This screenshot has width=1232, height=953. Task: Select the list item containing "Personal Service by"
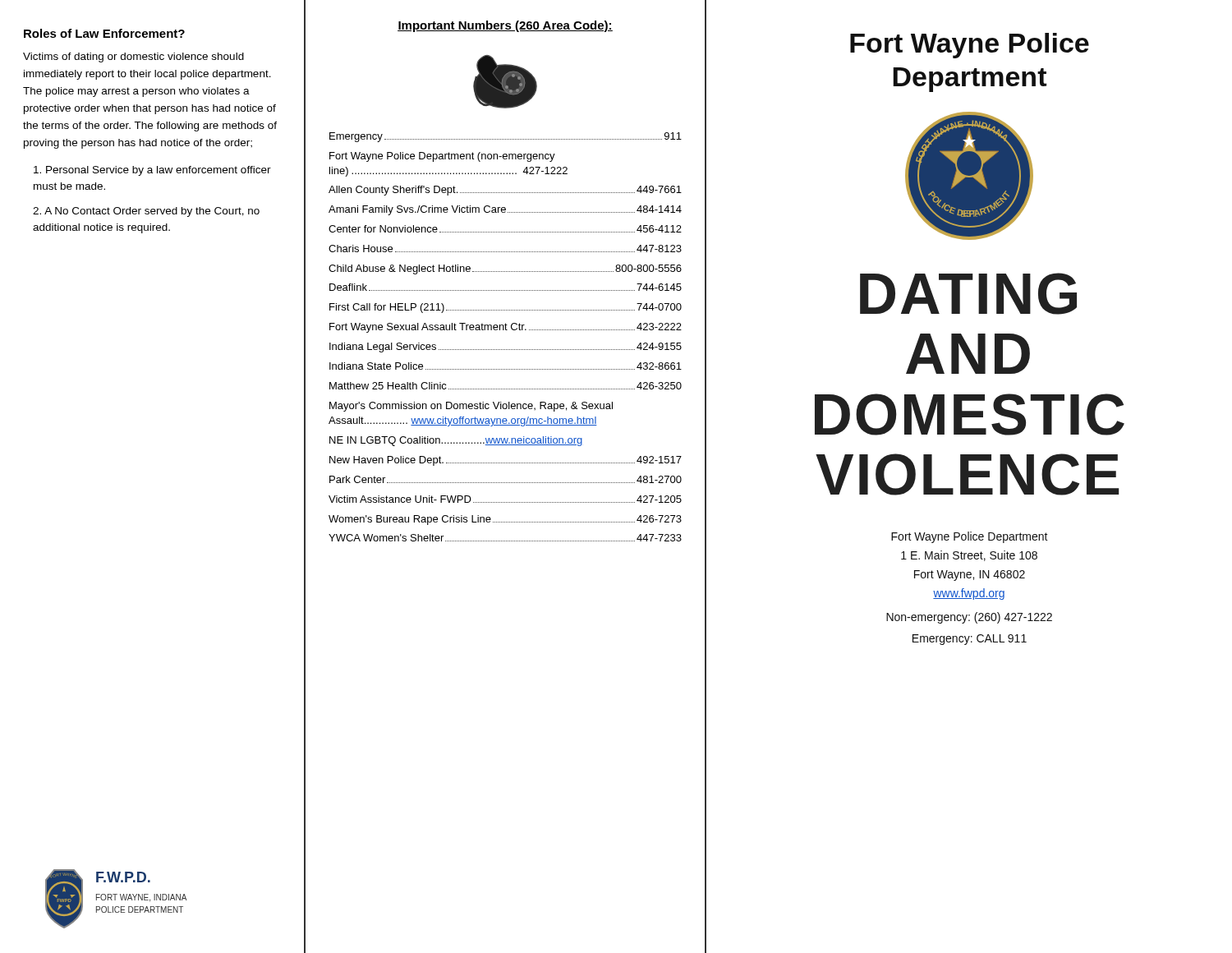[x=152, y=178]
